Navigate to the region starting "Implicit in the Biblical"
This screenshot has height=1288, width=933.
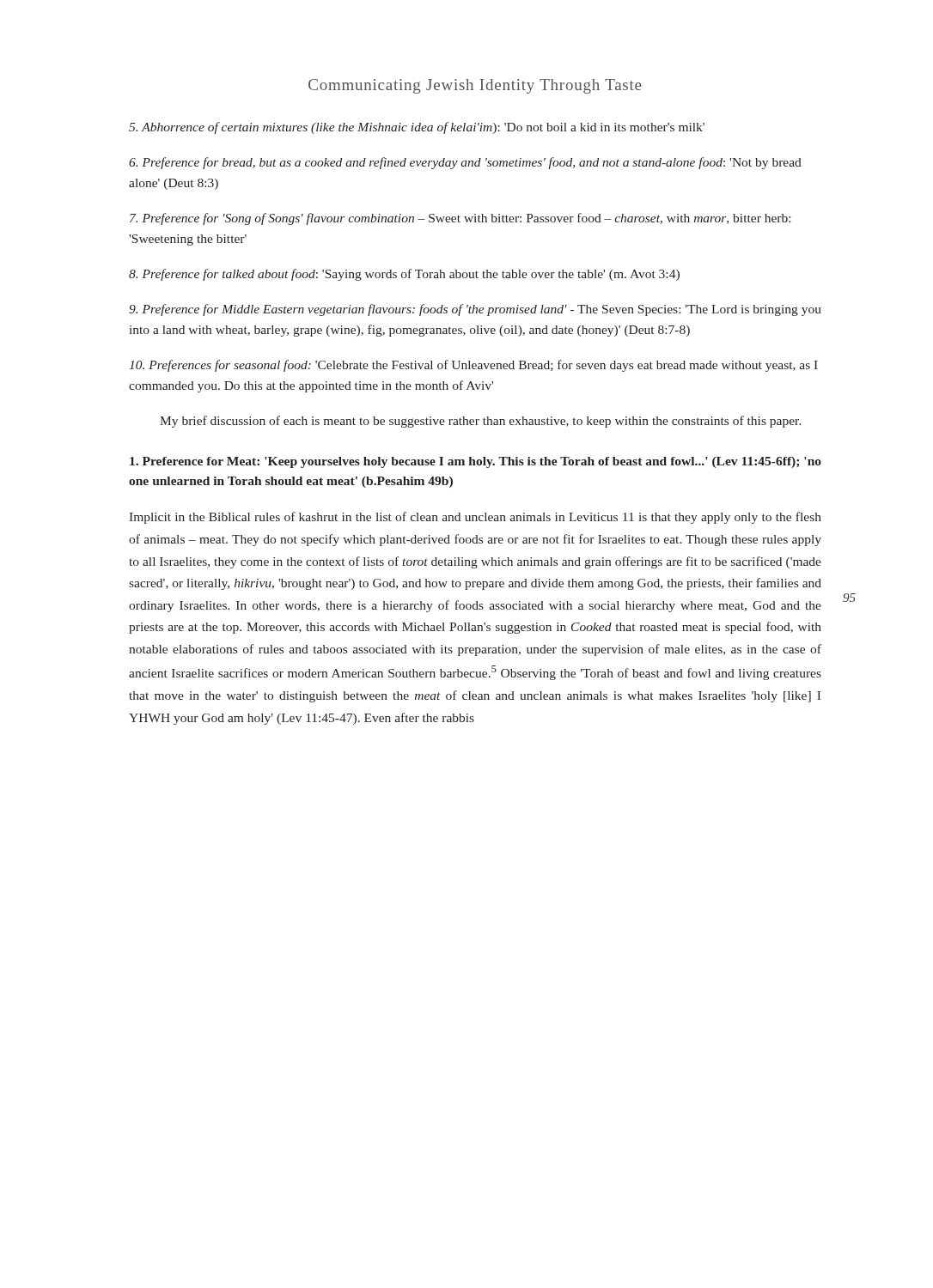click(475, 617)
